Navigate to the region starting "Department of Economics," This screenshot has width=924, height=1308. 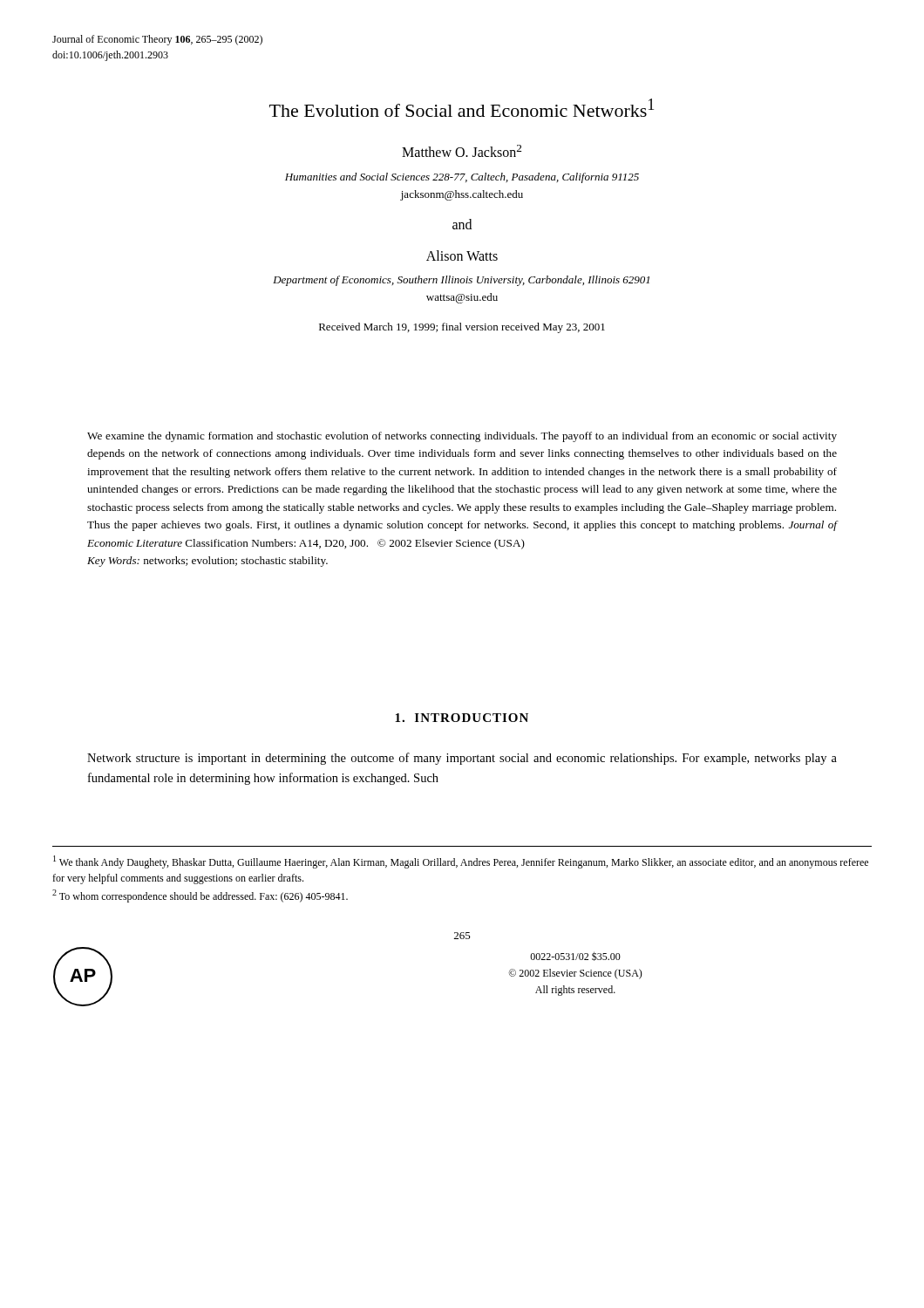pos(462,288)
